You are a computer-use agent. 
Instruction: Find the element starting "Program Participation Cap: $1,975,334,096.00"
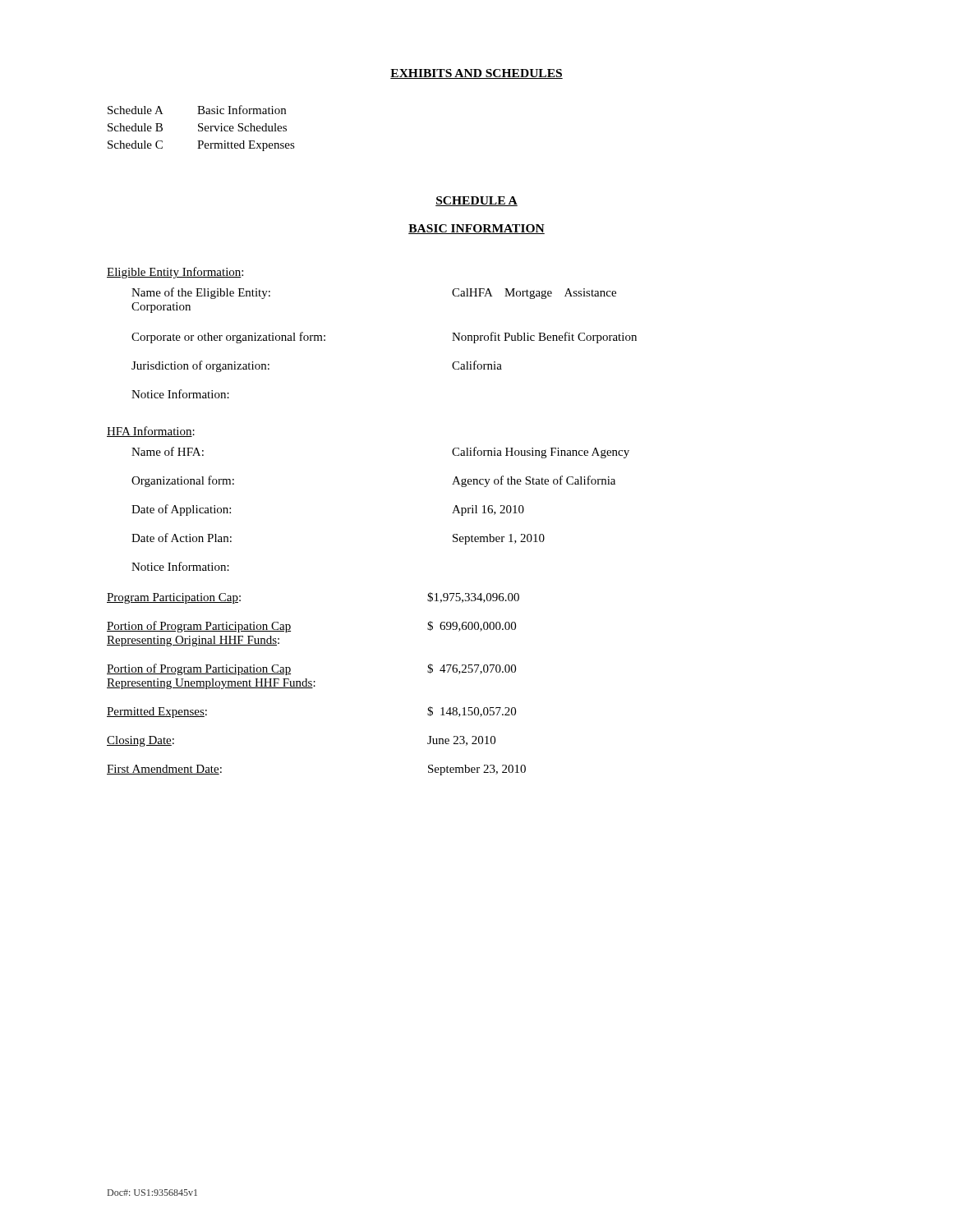point(476,598)
